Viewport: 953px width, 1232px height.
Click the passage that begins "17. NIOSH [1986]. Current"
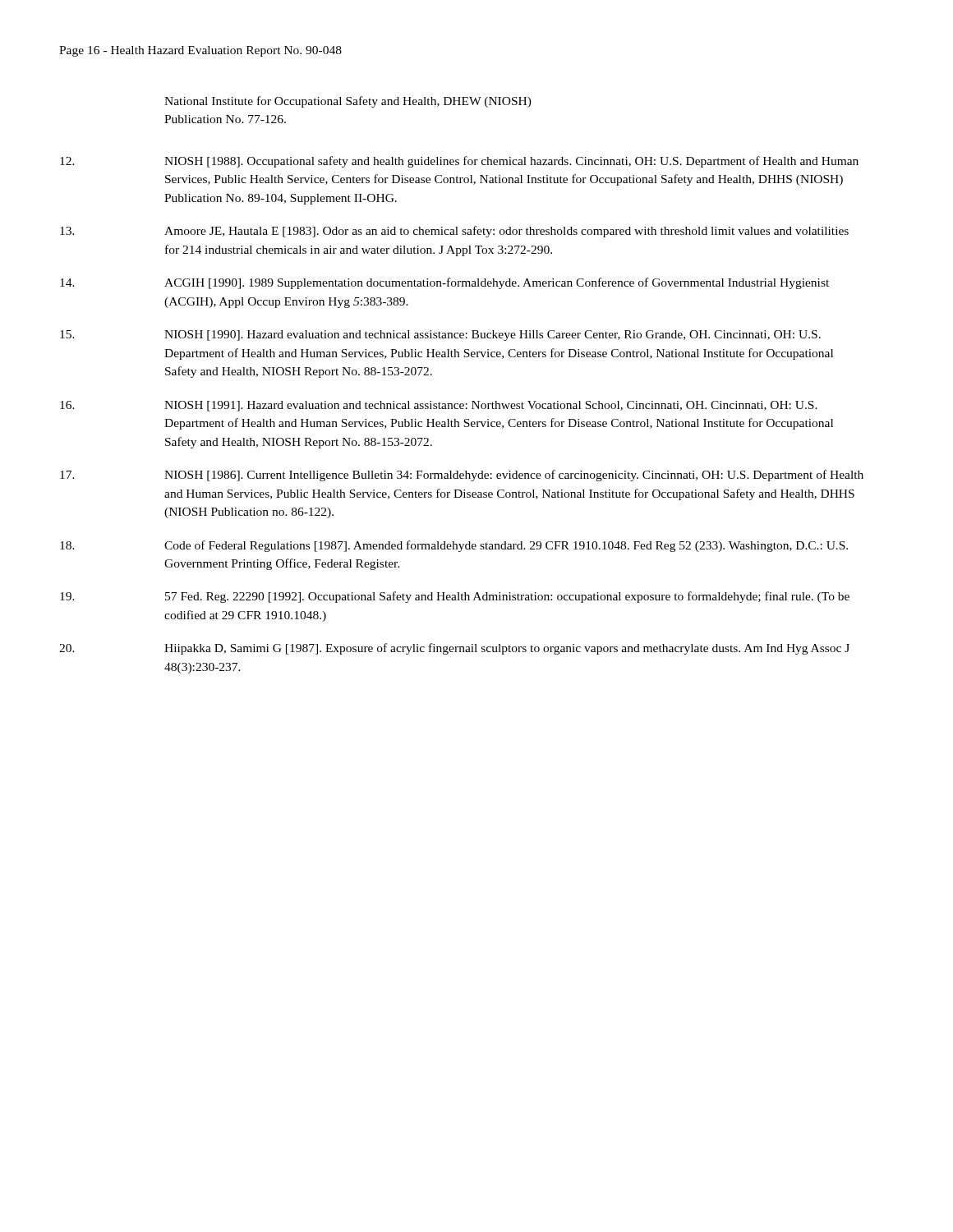coord(462,493)
